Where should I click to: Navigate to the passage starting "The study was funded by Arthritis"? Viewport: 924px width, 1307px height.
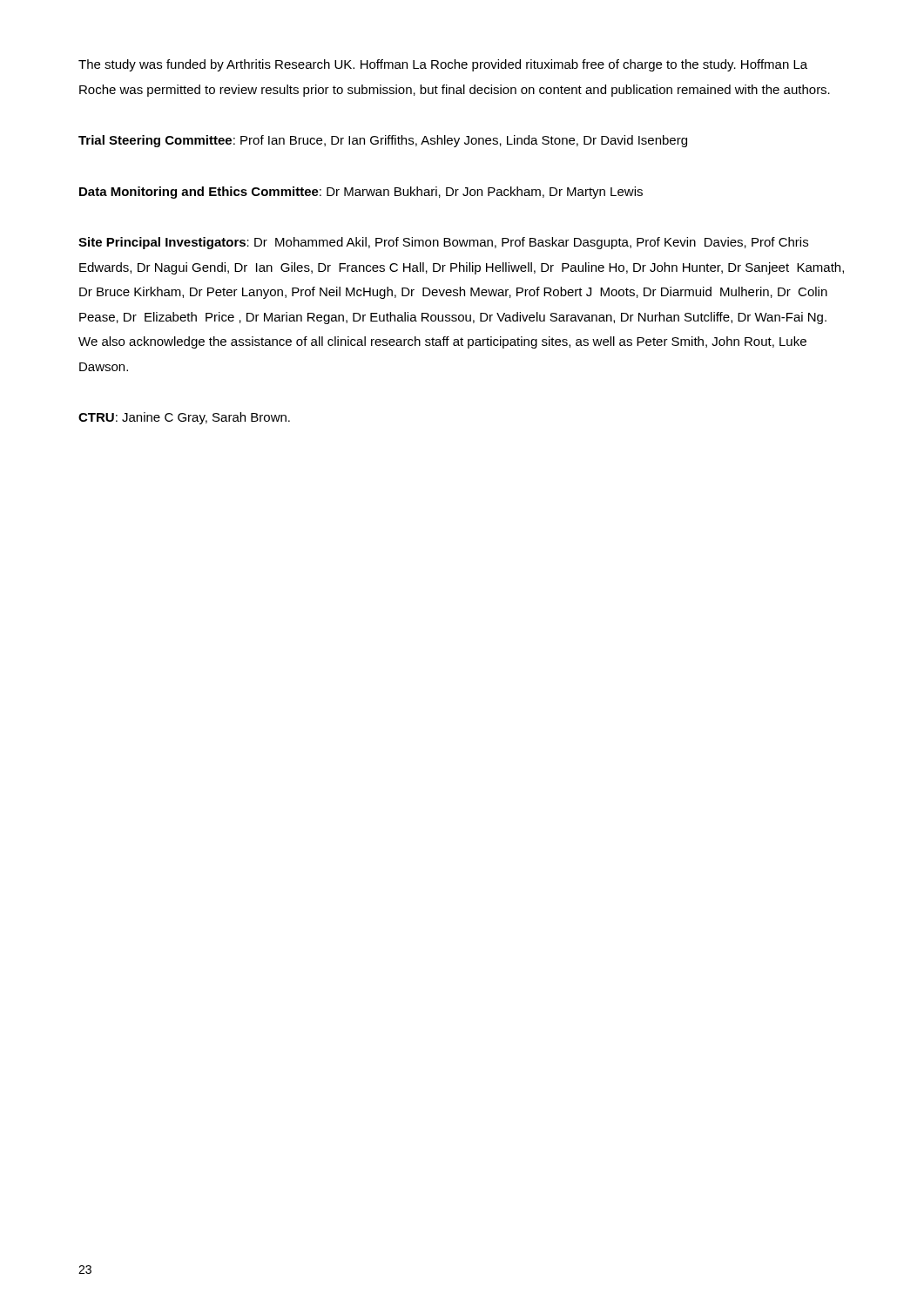455,76
